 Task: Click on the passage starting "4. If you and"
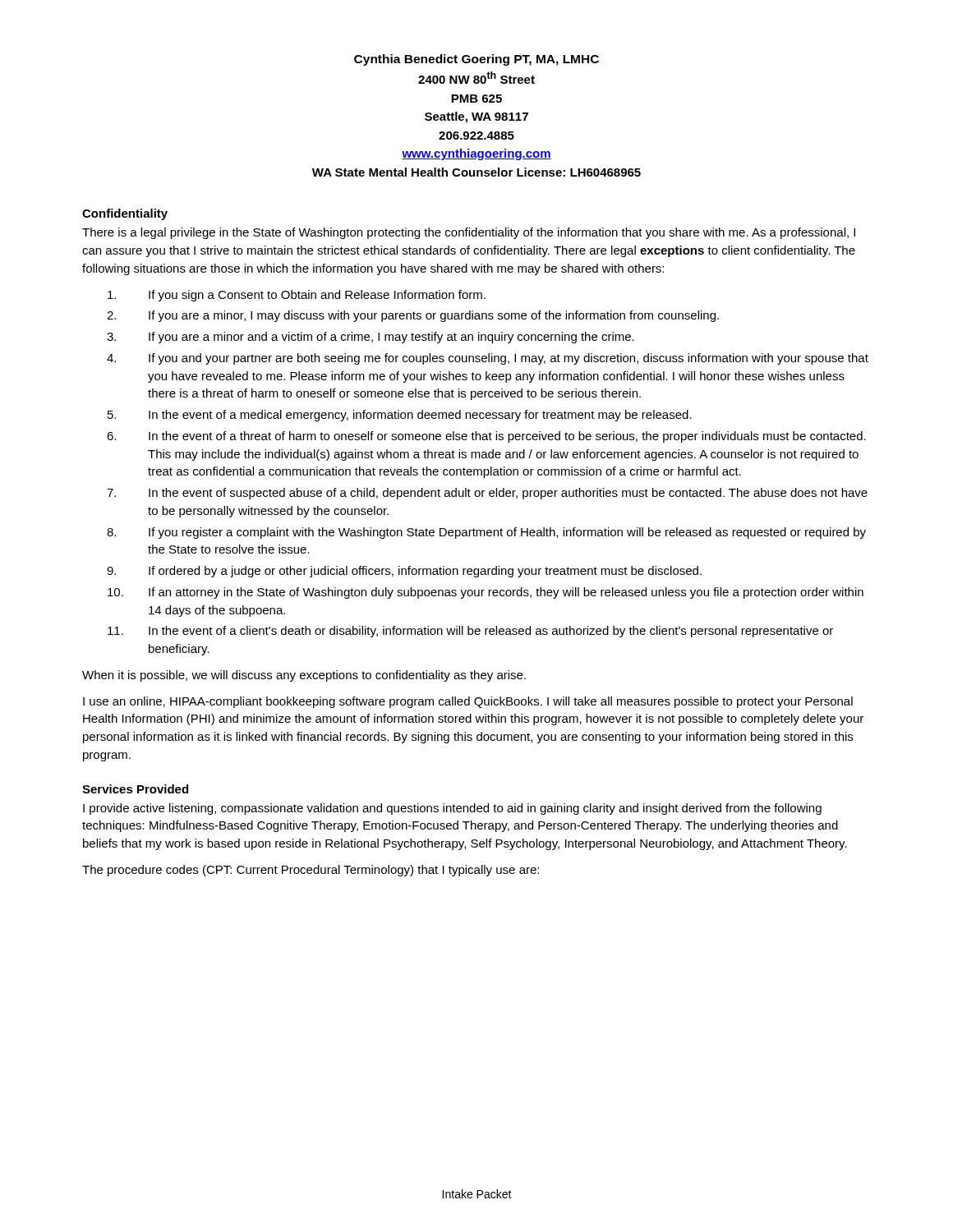coord(476,376)
